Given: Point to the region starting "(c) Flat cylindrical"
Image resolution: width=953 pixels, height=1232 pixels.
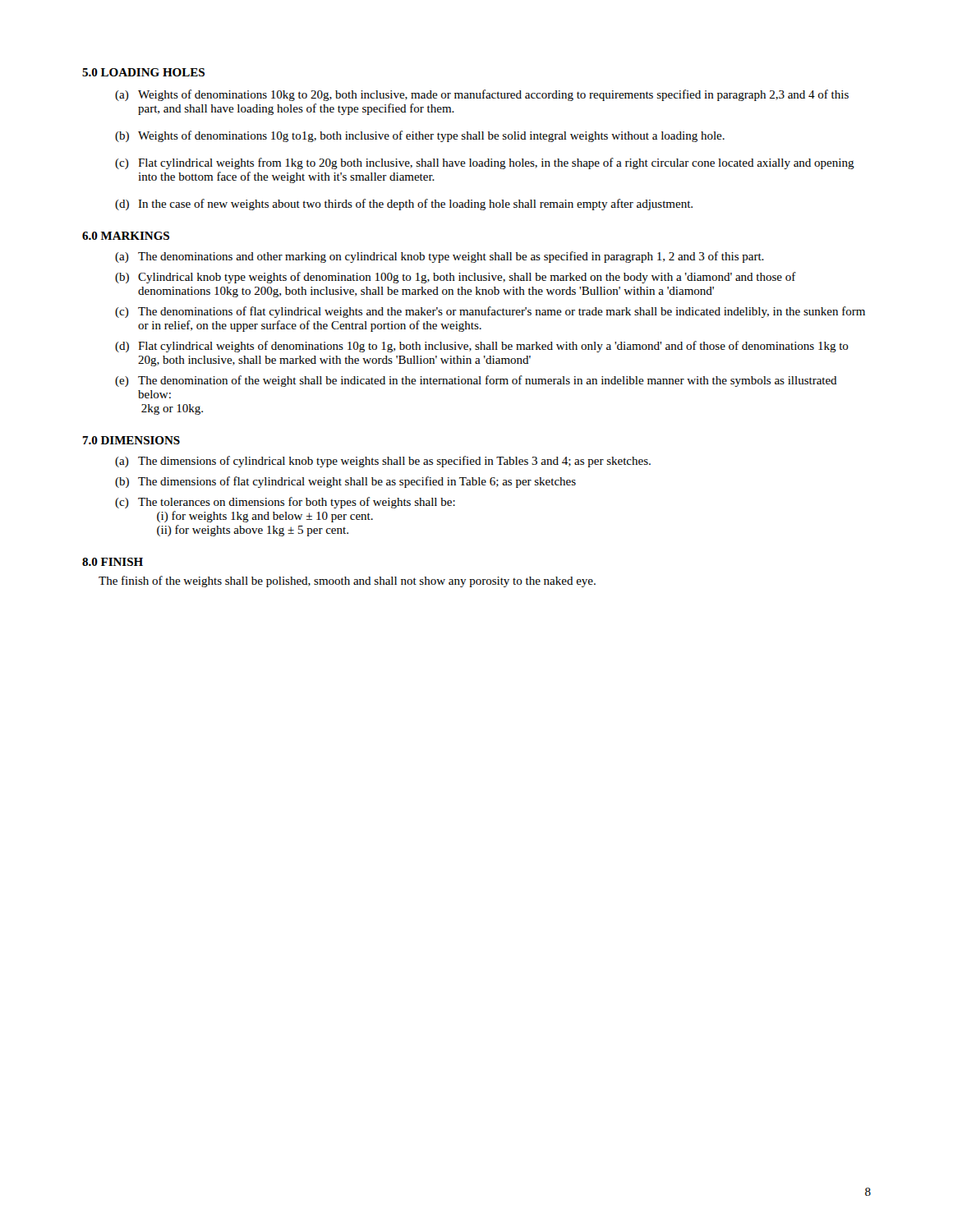Looking at the screenshot, I should [x=493, y=170].
